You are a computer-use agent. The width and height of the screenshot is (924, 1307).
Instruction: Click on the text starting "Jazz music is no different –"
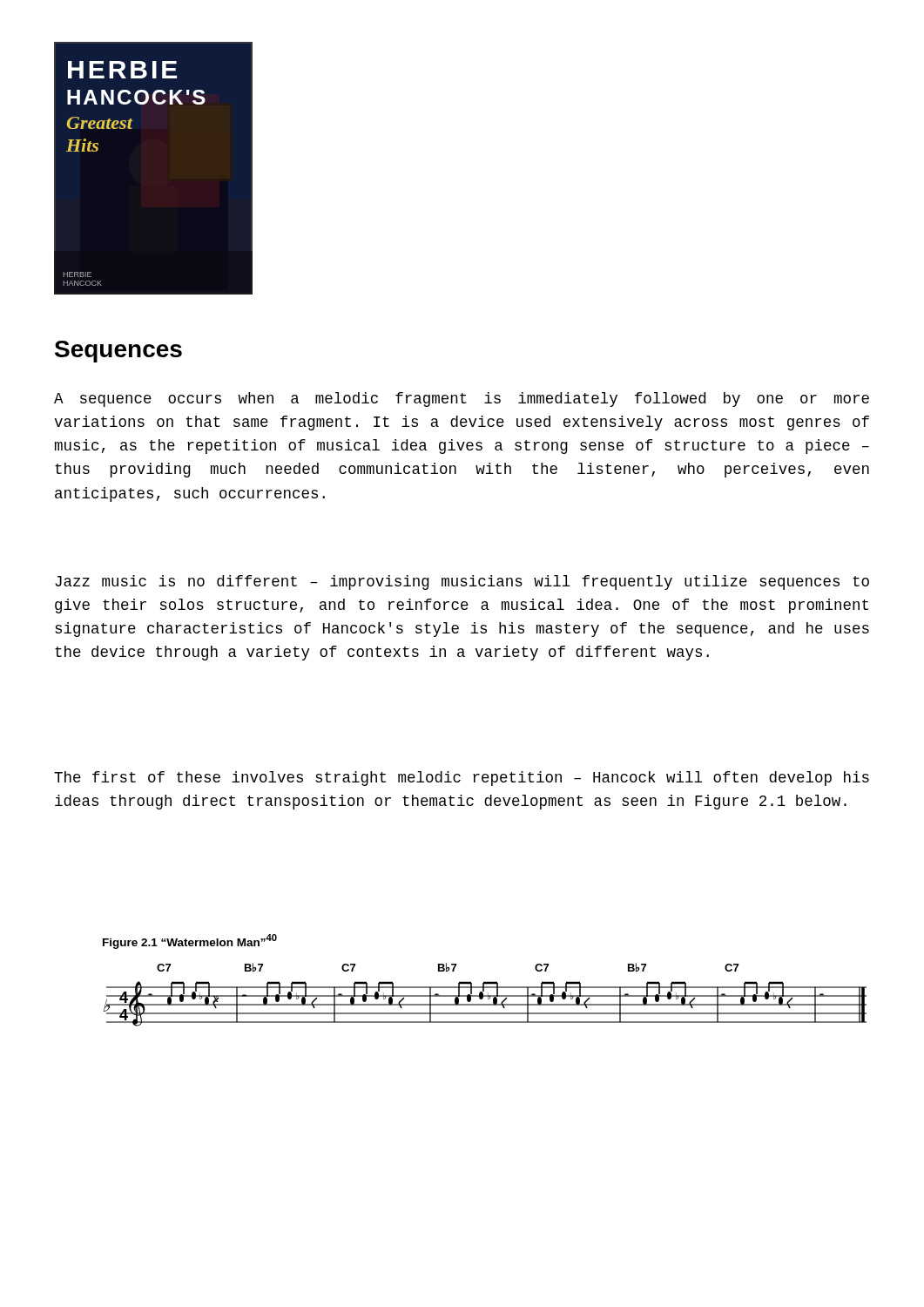462,617
